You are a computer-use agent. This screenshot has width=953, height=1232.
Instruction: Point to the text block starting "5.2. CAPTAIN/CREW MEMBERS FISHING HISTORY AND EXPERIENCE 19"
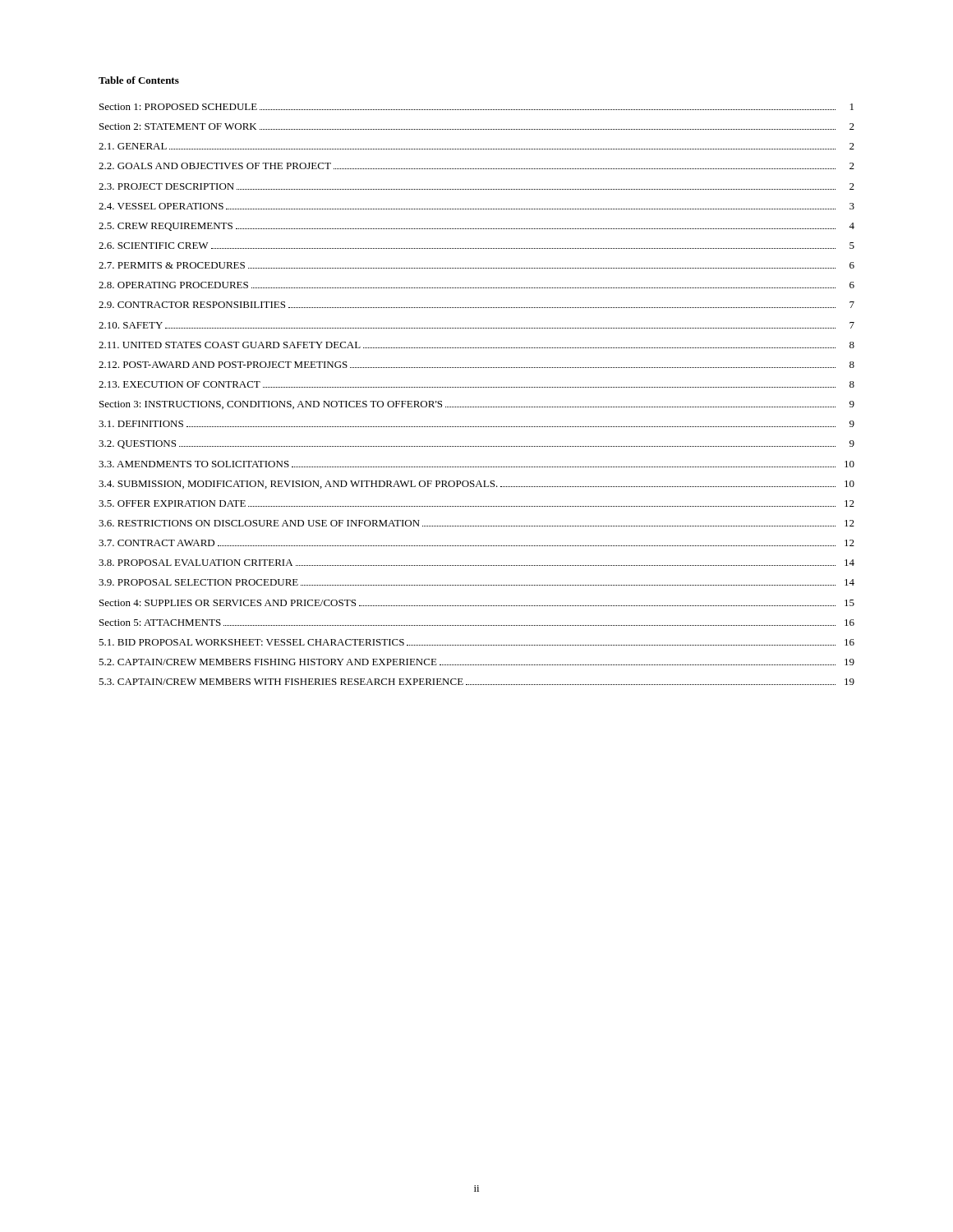click(476, 662)
